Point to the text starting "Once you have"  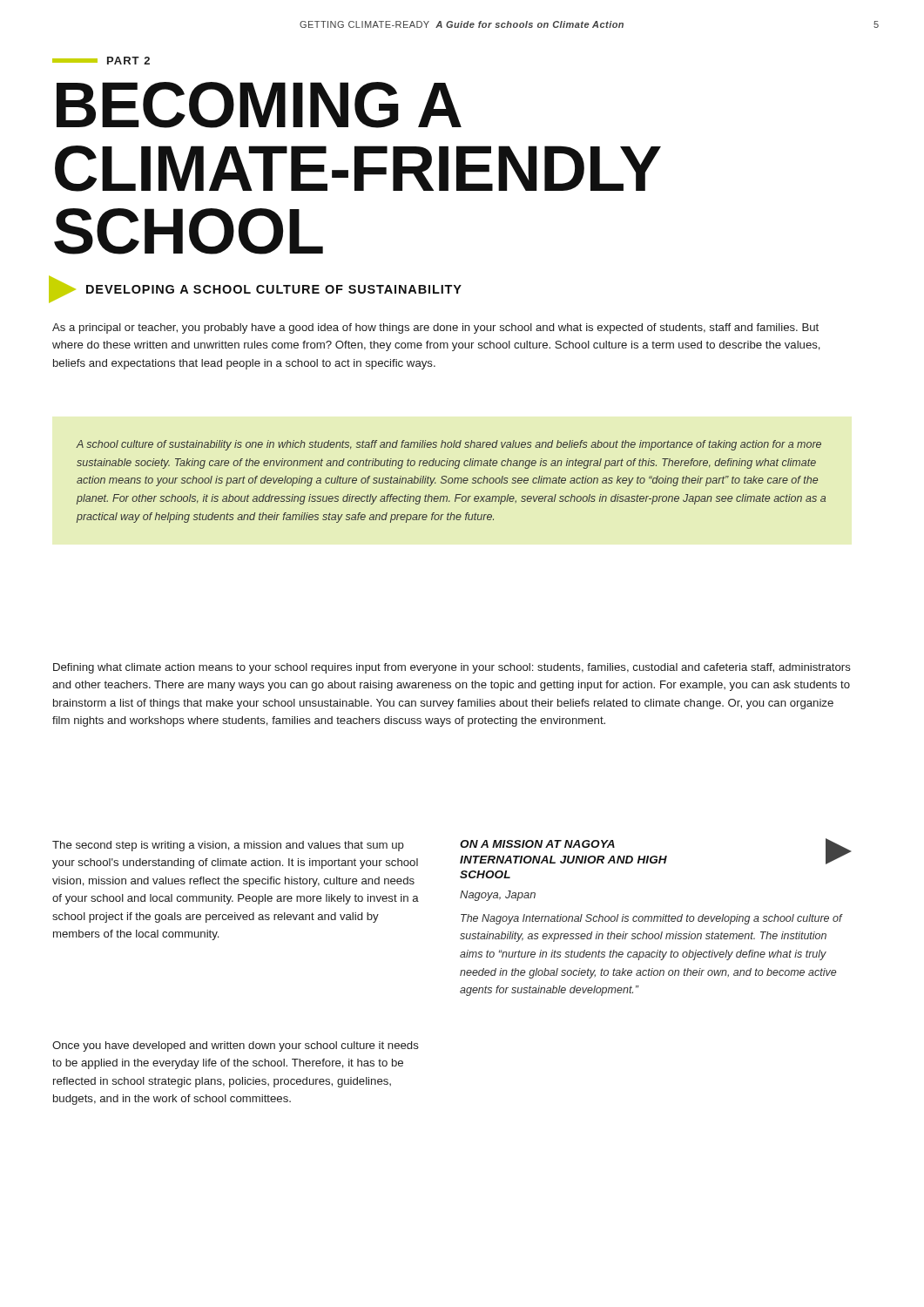236,1072
